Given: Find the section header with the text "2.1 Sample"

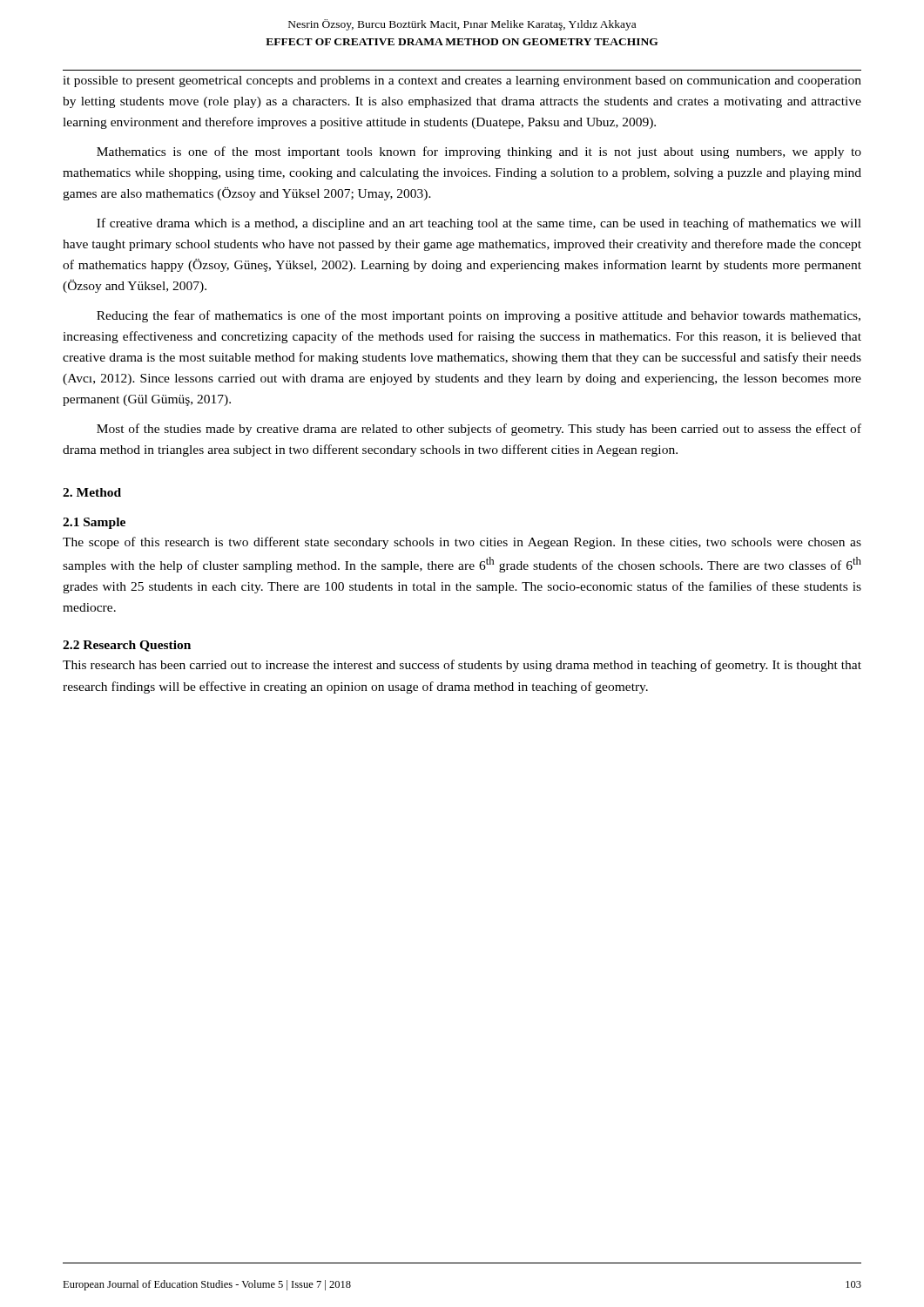Looking at the screenshot, I should [x=94, y=522].
